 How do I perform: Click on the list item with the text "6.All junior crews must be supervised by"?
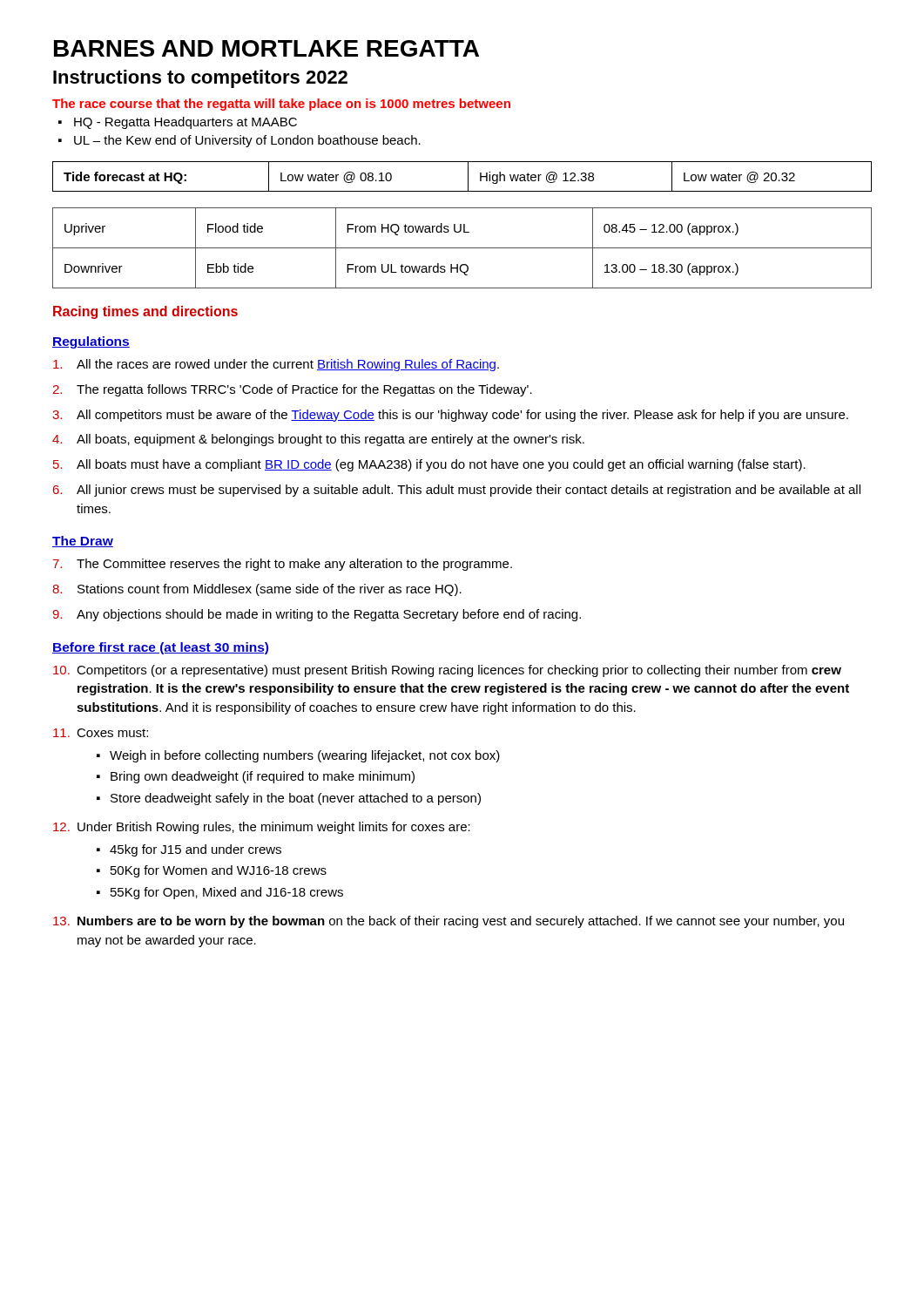pyautogui.click(x=462, y=499)
